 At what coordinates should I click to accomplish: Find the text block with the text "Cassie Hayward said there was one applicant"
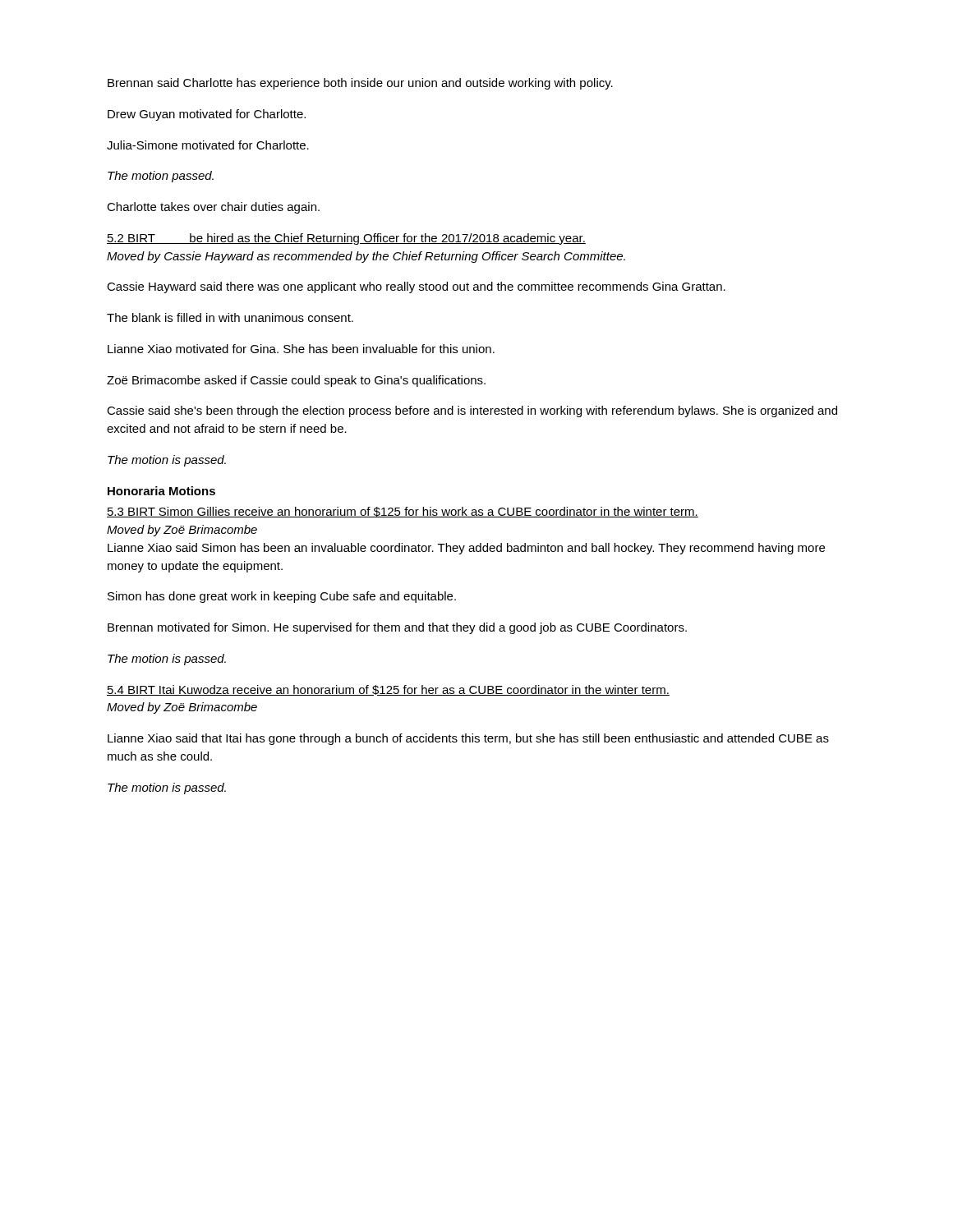pos(416,286)
